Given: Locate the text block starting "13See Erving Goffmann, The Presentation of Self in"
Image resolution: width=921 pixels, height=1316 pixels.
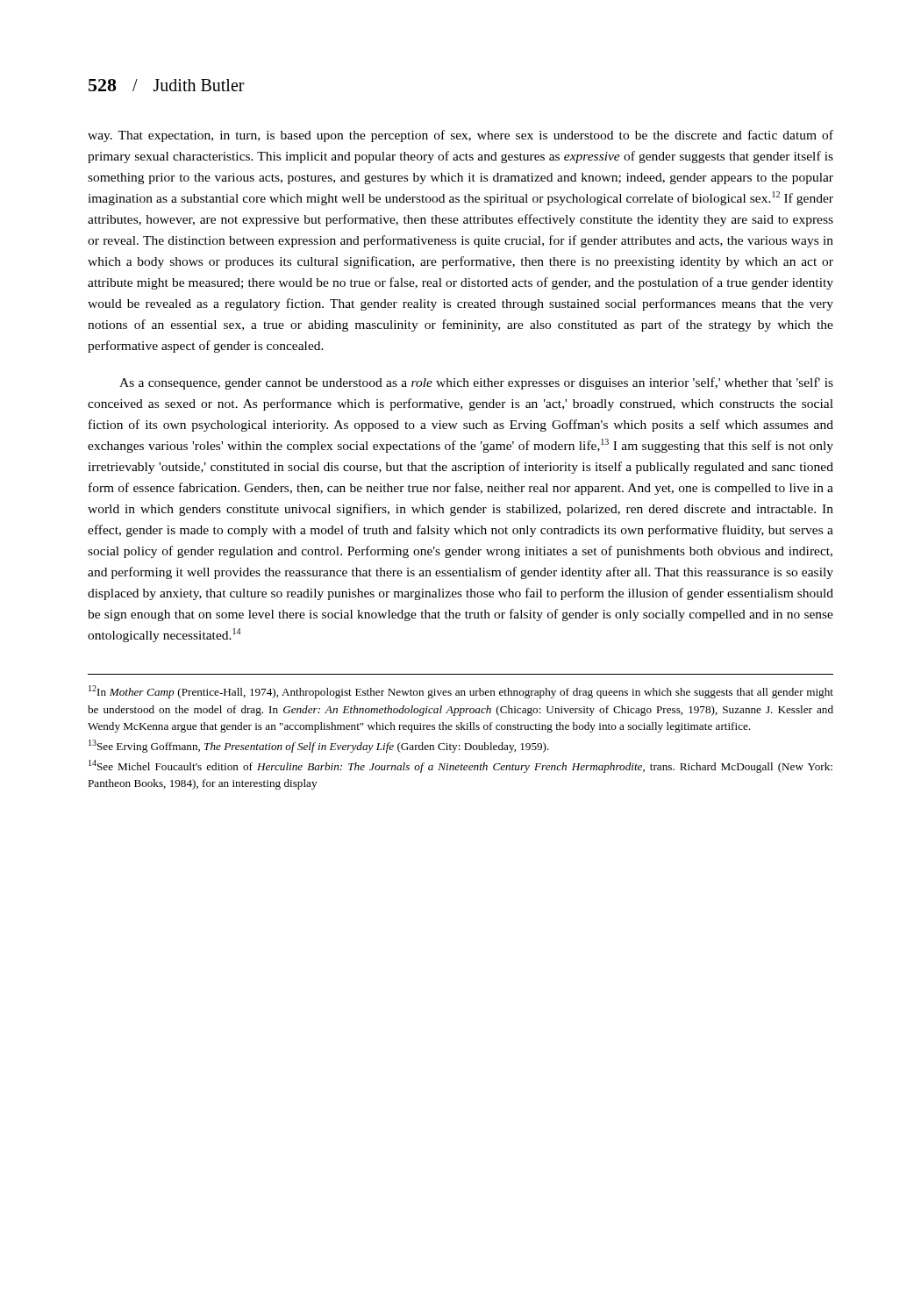Looking at the screenshot, I should (x=319, y=745).
